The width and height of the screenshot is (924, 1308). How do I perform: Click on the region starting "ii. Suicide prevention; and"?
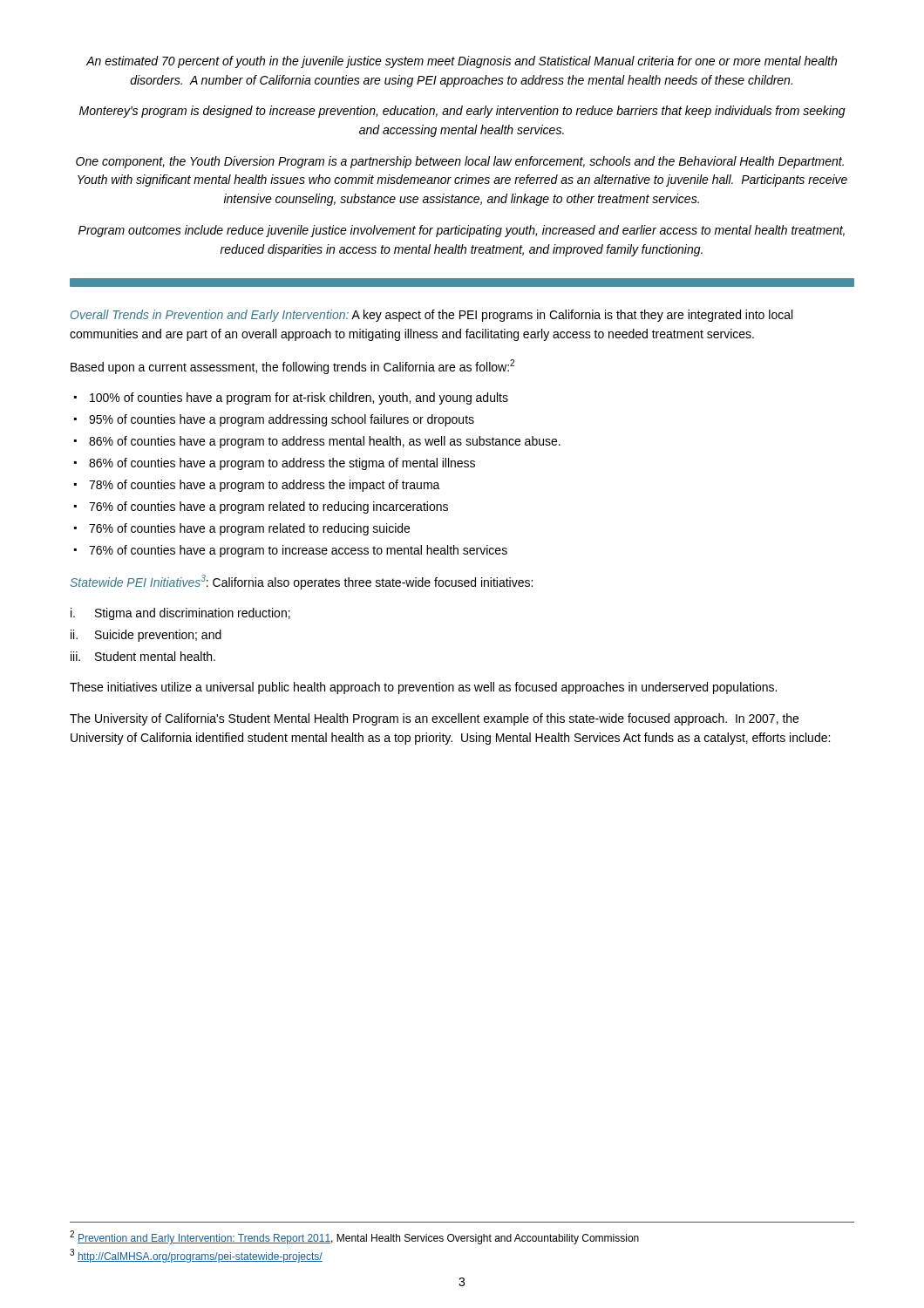click(146, 635)
